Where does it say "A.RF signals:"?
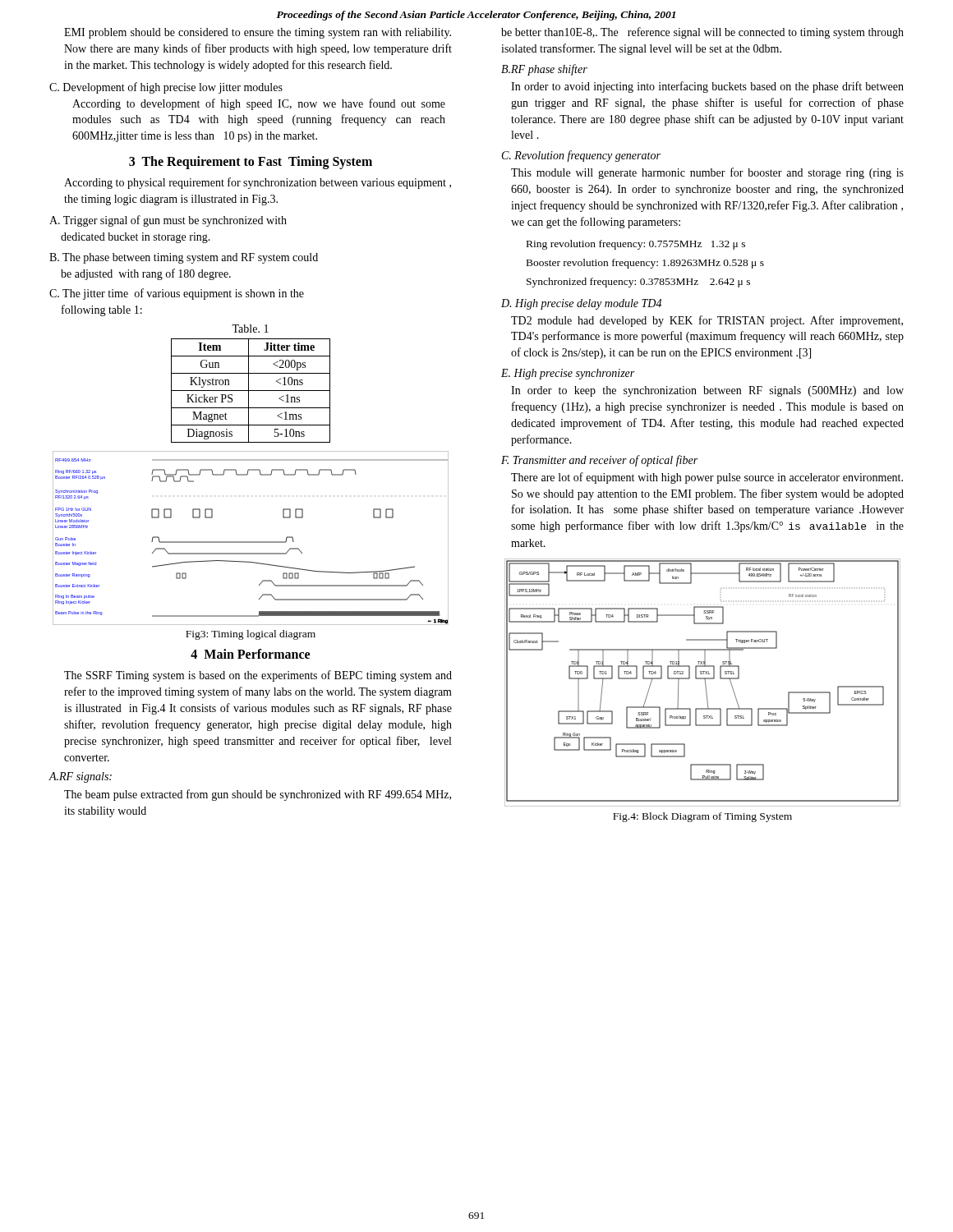The image size is (953, 1232). (x=81, y=777)
